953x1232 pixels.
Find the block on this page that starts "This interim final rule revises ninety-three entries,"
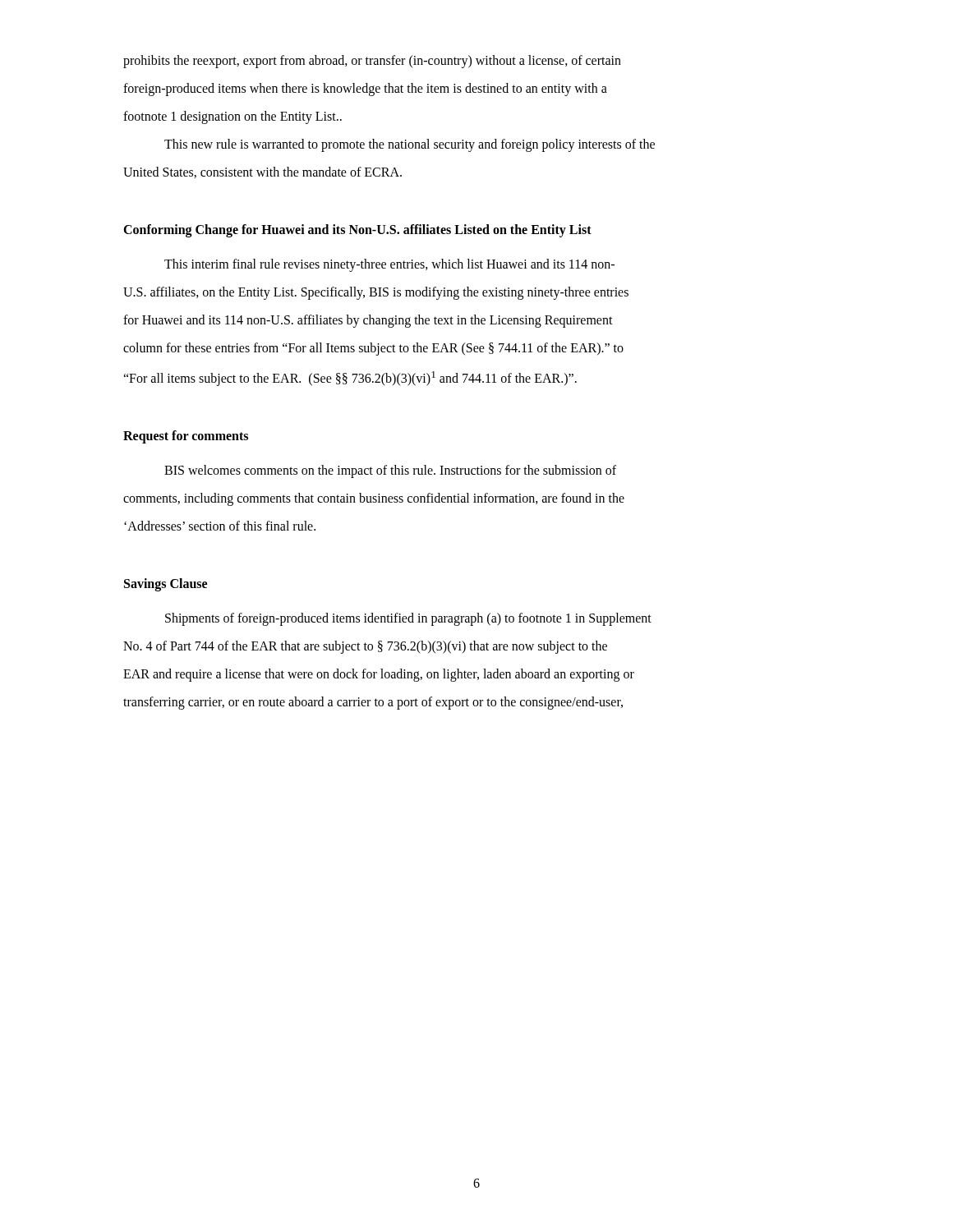tap(476, 322)
